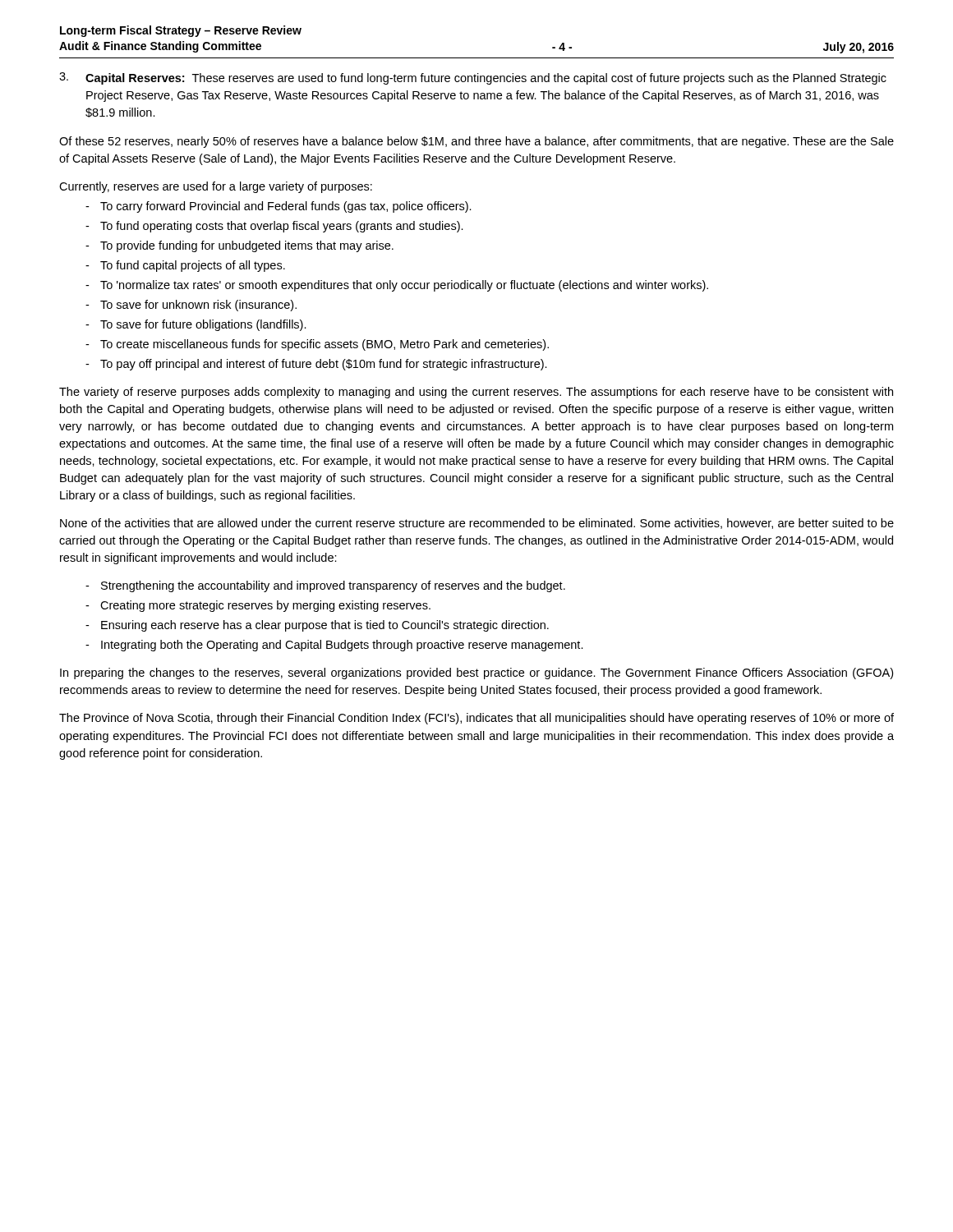Find the list item with the text "-To create miscellaneous"
953x1232 pixels.
point(490,345)
